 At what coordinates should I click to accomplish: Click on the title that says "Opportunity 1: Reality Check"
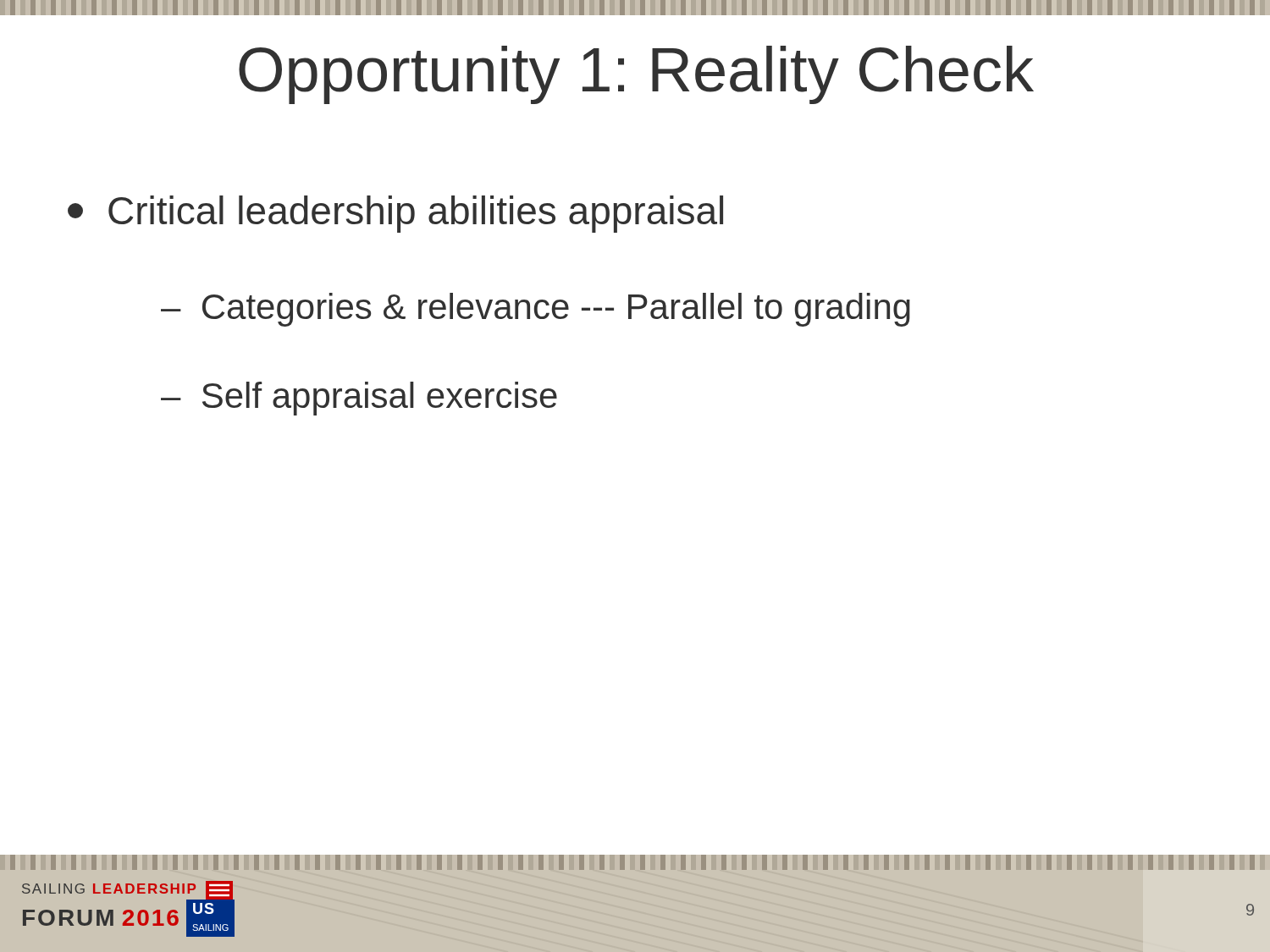(x=635, y=70)
